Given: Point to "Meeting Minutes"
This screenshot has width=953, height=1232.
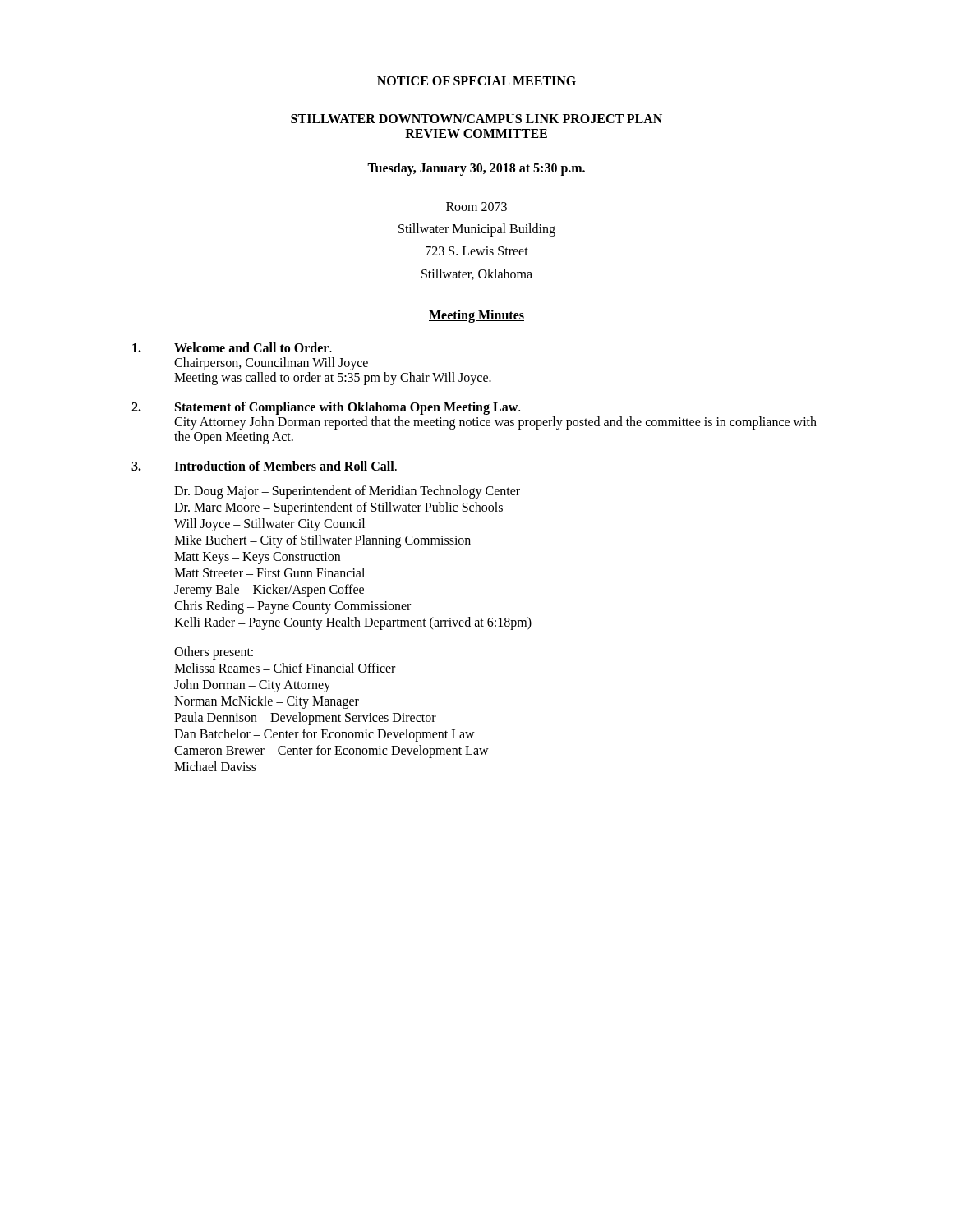Looking at the screenshot, I should tap(476, 315).
